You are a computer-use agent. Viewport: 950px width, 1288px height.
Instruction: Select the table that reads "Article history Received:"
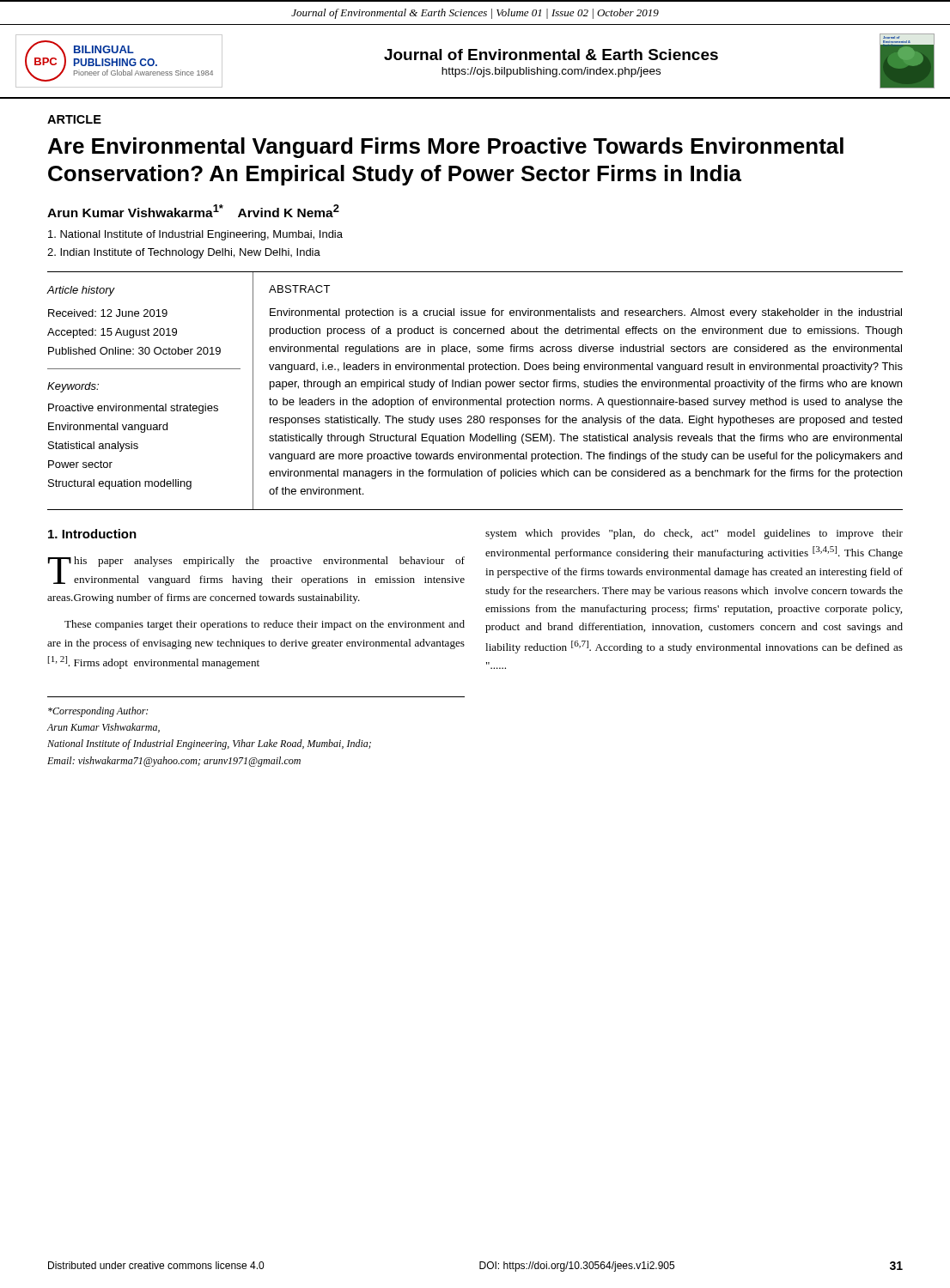[x=475, y=391]
